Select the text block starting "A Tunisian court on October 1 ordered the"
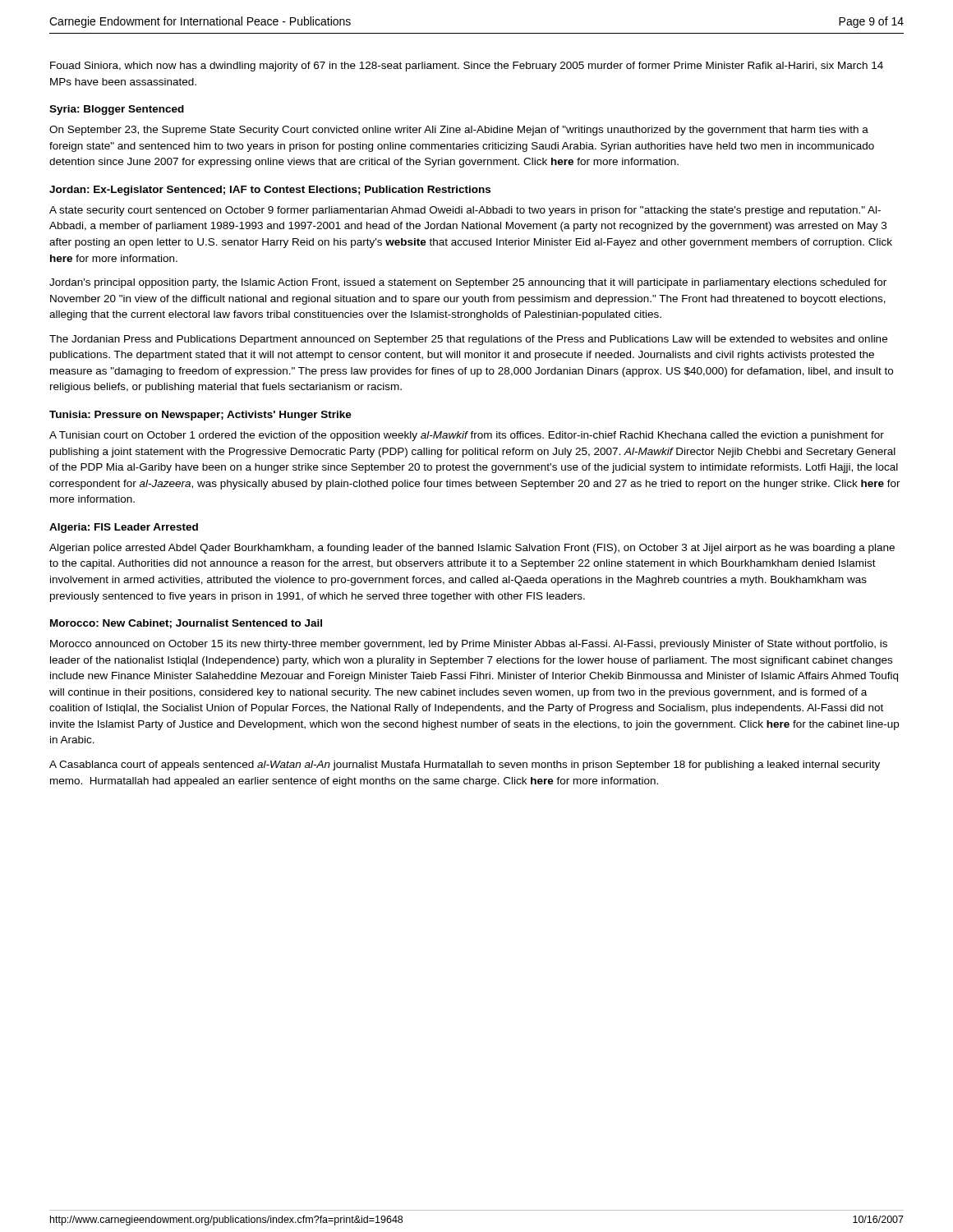Screen dimensions: 1232x953 475,467
